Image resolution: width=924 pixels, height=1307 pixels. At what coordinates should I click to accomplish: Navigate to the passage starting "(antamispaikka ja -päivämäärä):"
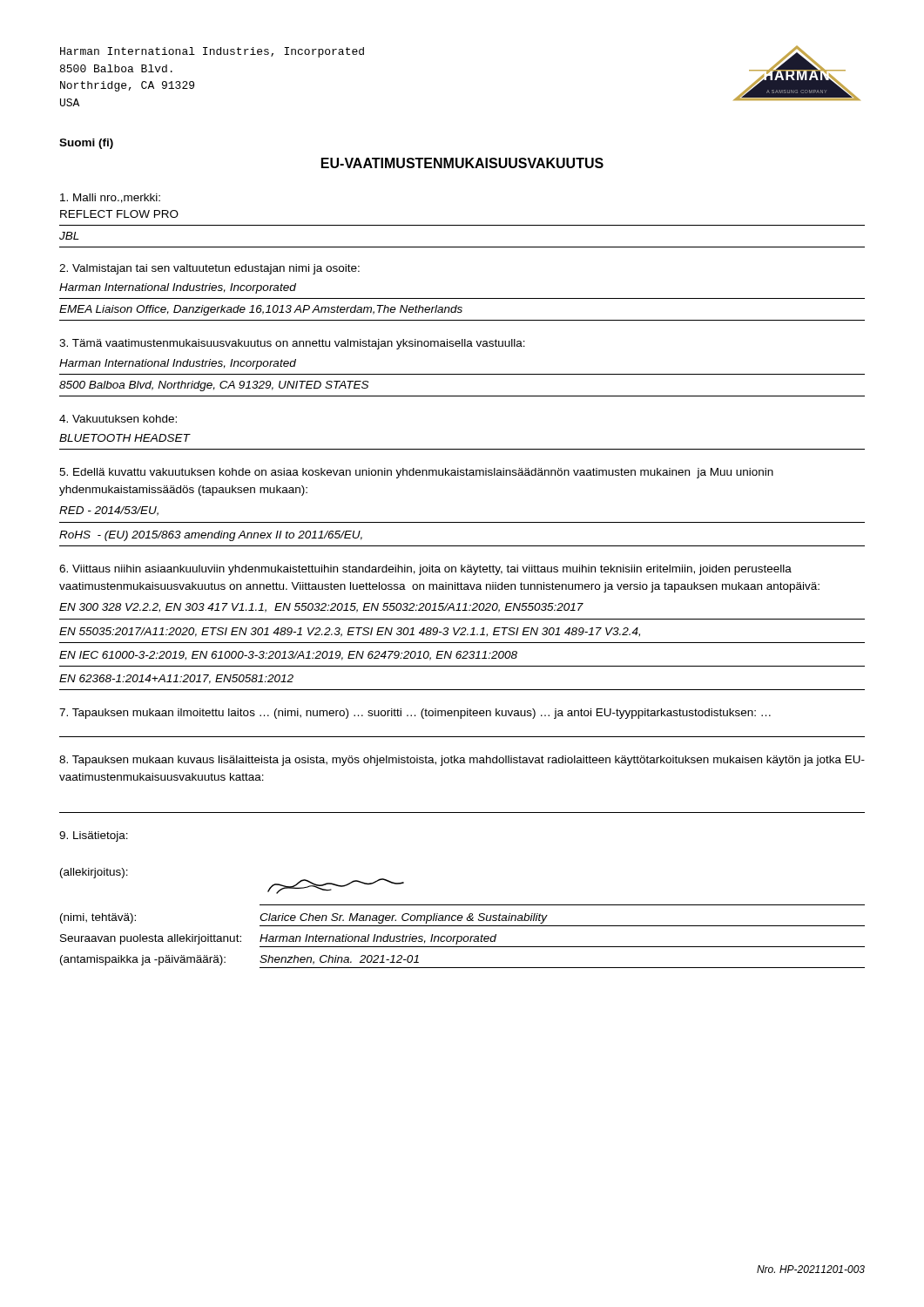(x=143, y=959)
